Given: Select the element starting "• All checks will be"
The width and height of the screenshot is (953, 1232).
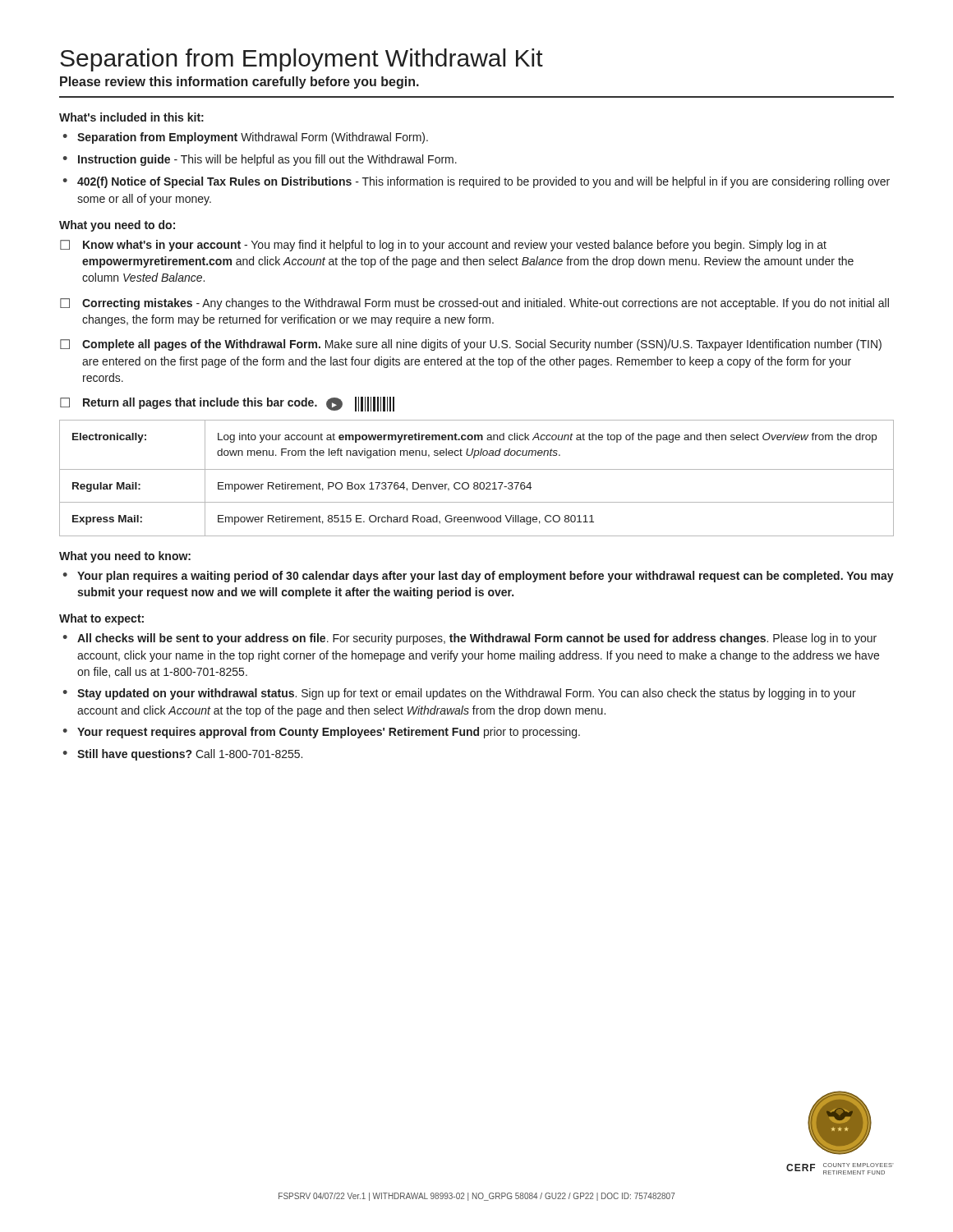Looking at the screenshot, I should coord(478,655).
